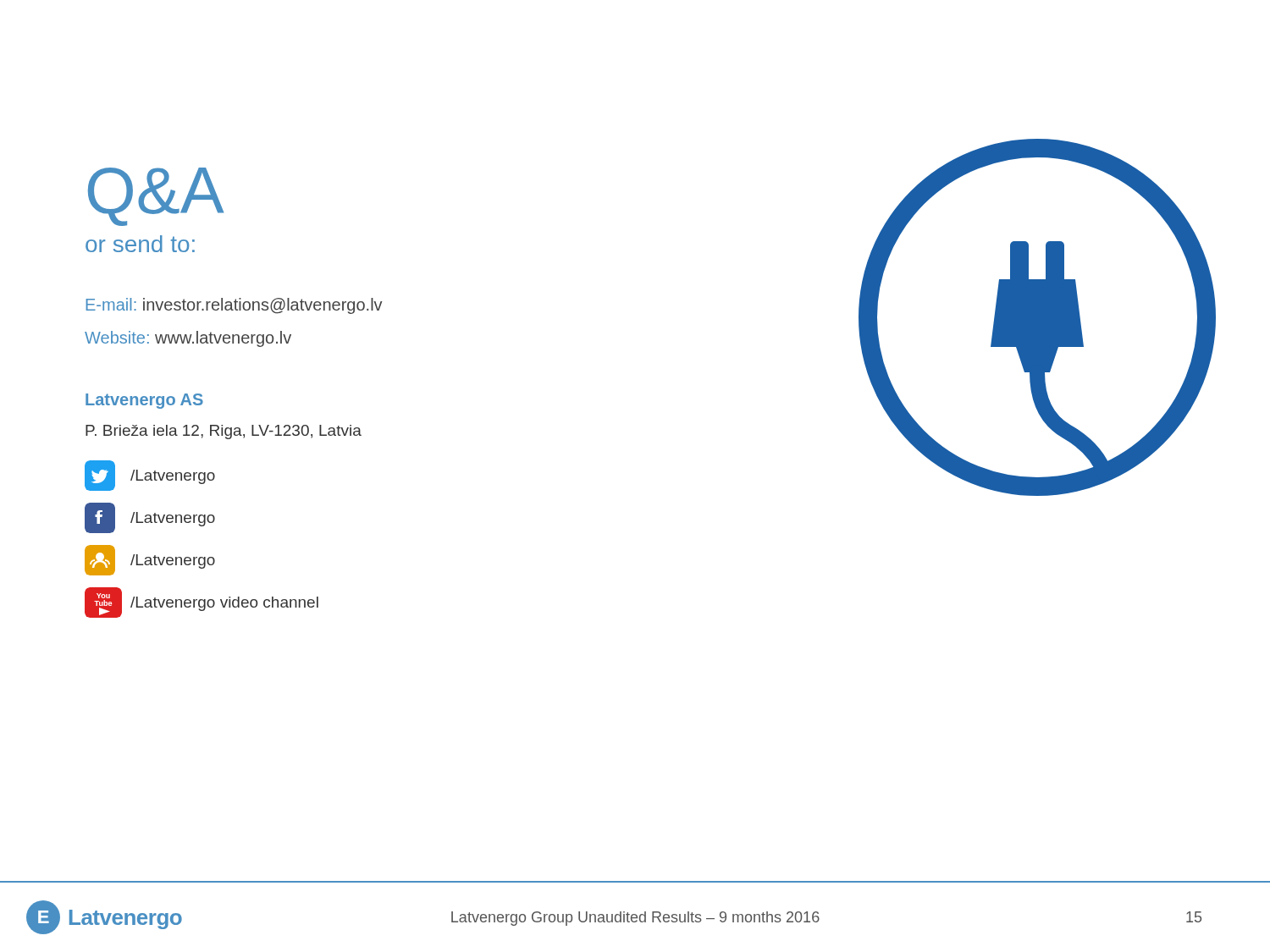Navigate to the region starting "or send to:"

[x=141, y=244]
